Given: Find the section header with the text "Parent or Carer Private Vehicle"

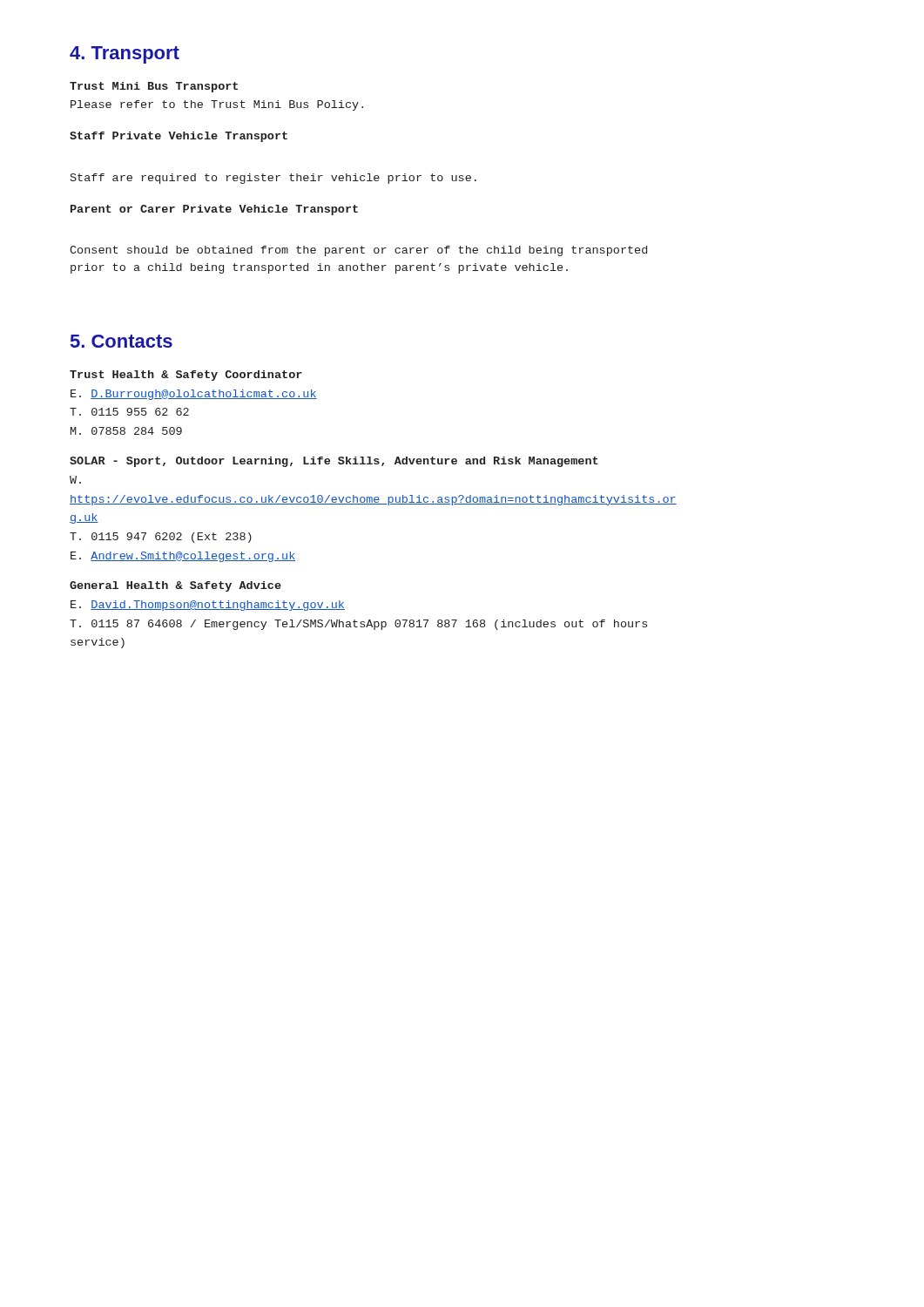Looking at the screenshot, I should tap(214, 210).
